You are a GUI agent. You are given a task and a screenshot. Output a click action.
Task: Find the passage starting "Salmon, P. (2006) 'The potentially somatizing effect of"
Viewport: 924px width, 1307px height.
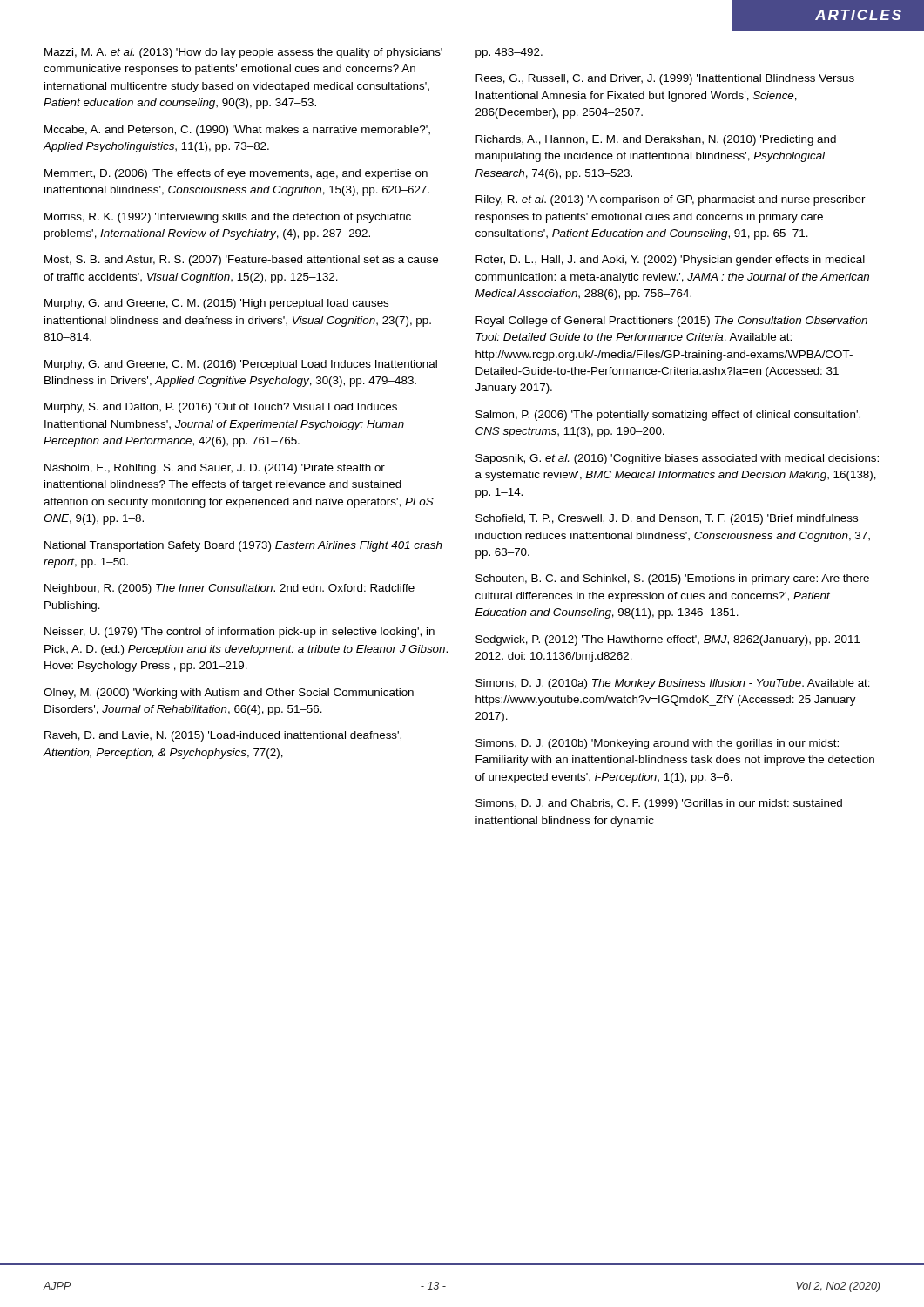[x=668, y=423]
